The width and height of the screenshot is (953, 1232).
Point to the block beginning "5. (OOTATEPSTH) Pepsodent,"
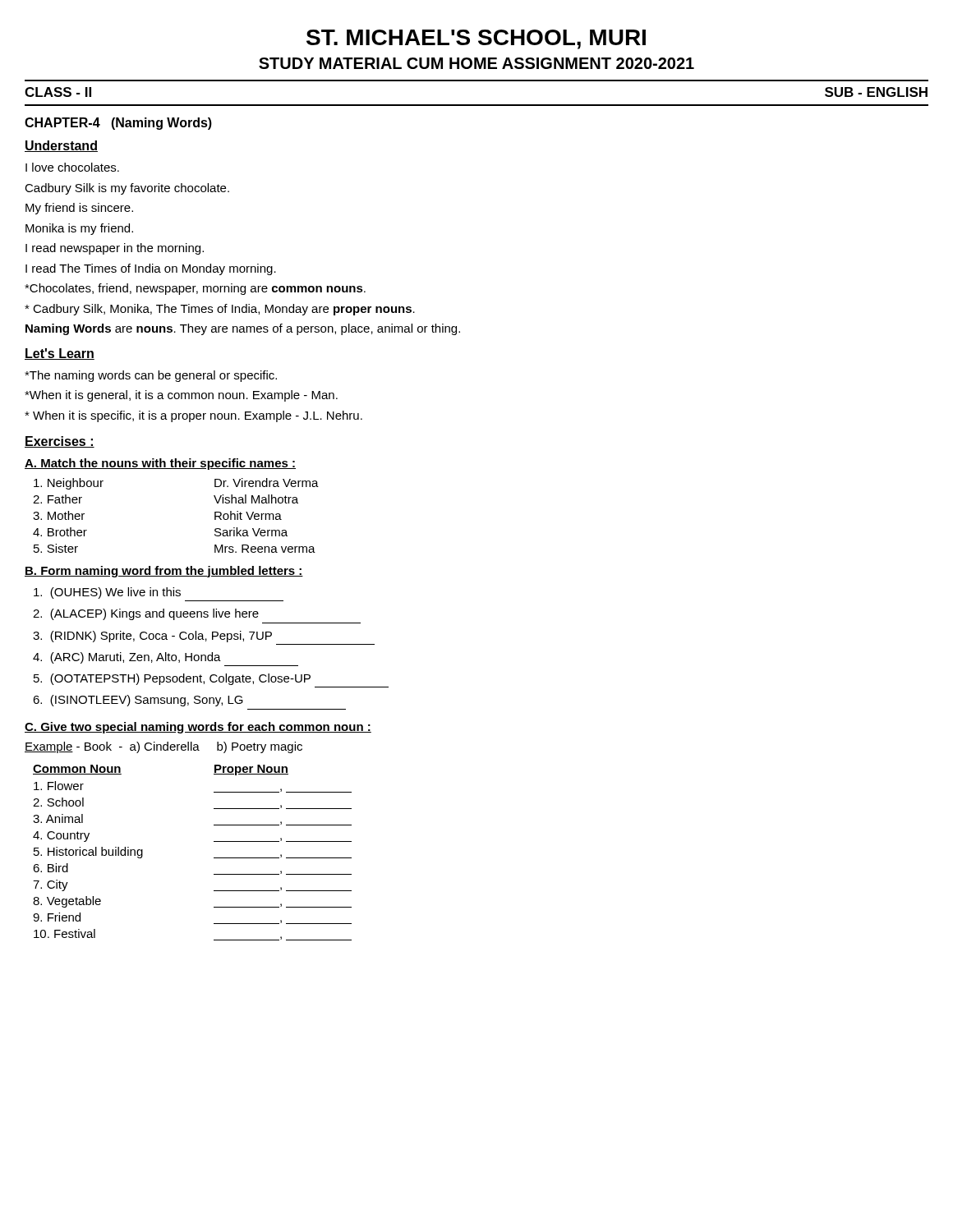(211, 679)
